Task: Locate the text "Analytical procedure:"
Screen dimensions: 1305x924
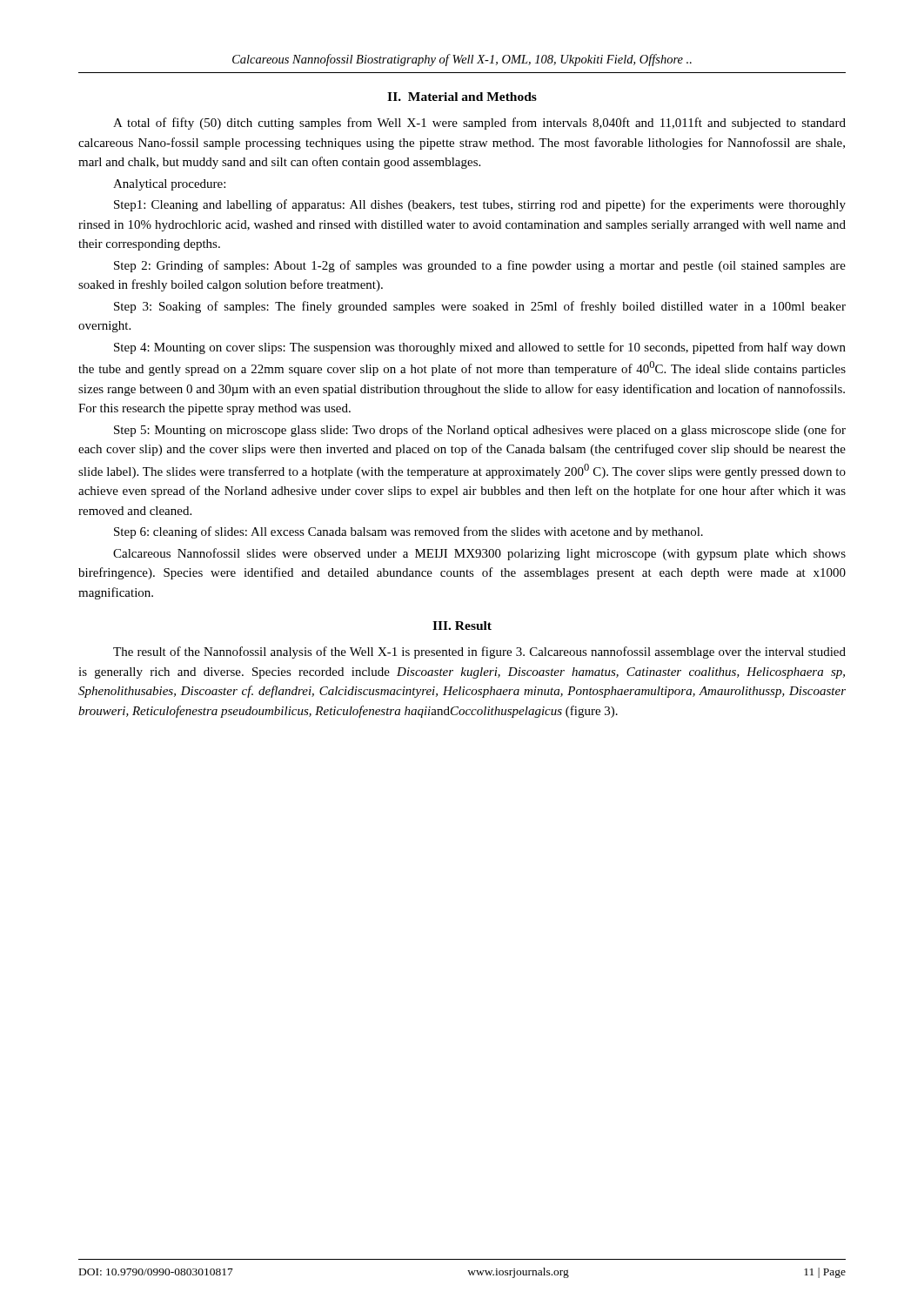Action: coord(170,183)
